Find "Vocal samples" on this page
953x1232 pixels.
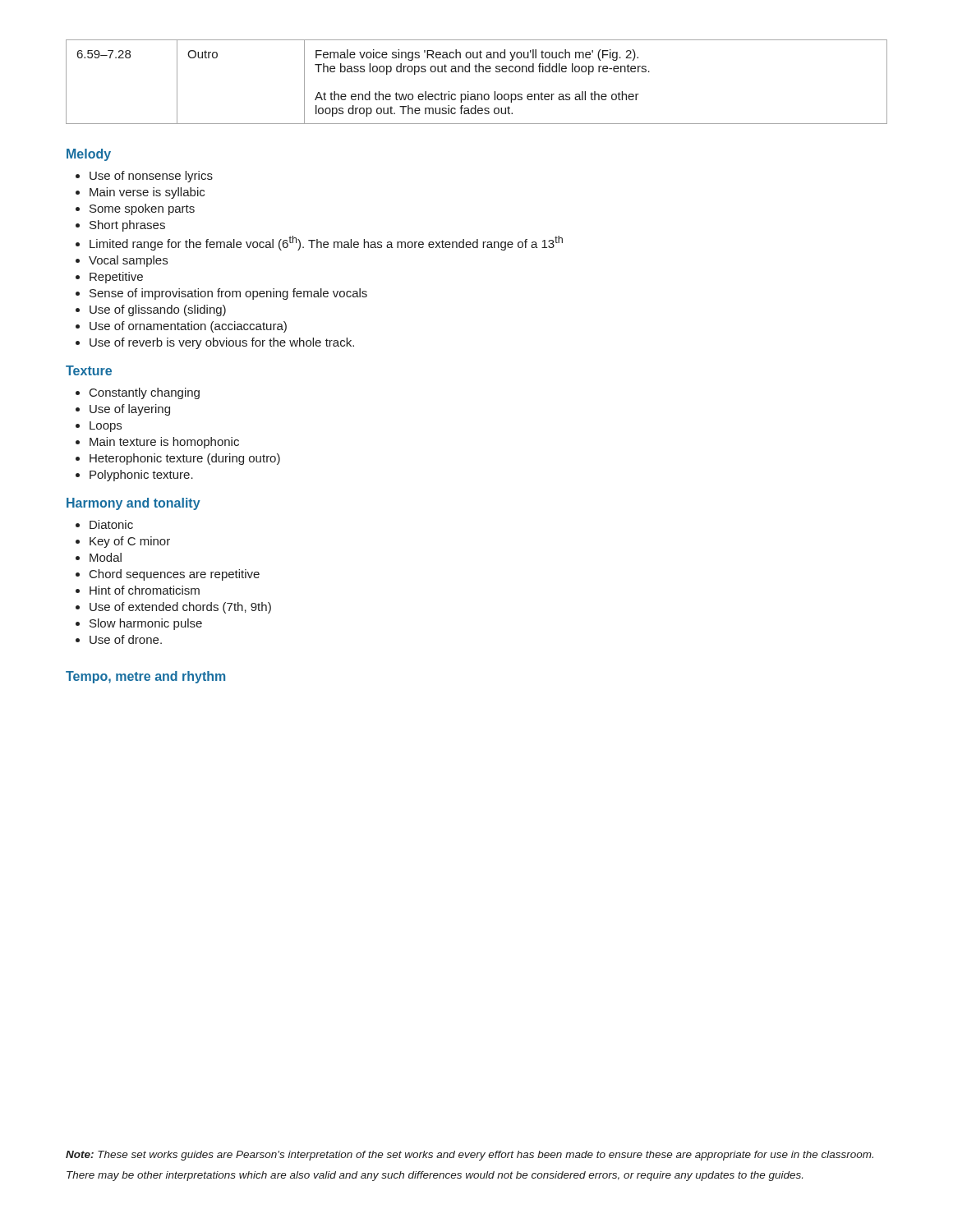(x=122, y=261)
